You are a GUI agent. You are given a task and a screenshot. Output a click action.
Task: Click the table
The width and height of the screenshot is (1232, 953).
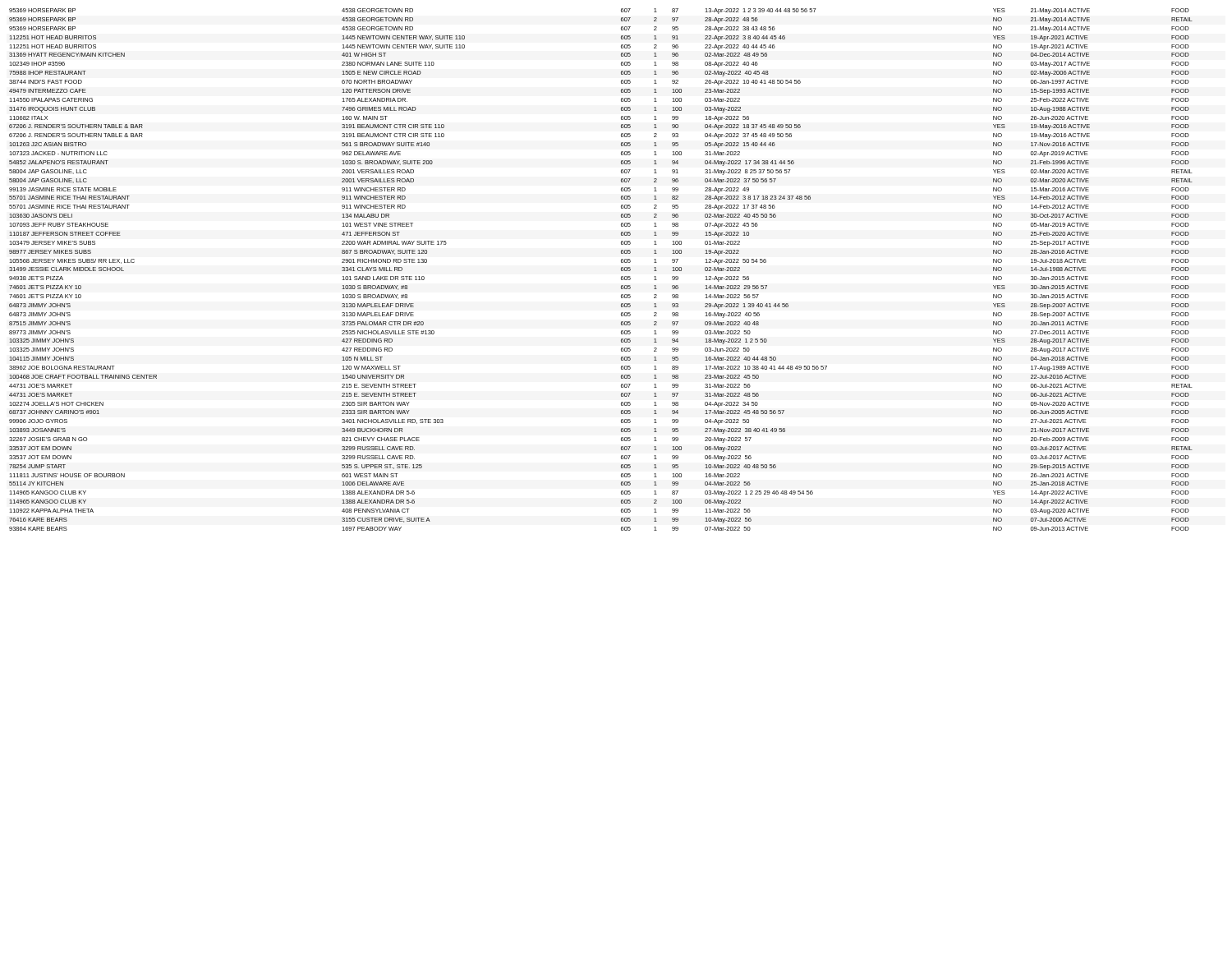coord(616,270)
